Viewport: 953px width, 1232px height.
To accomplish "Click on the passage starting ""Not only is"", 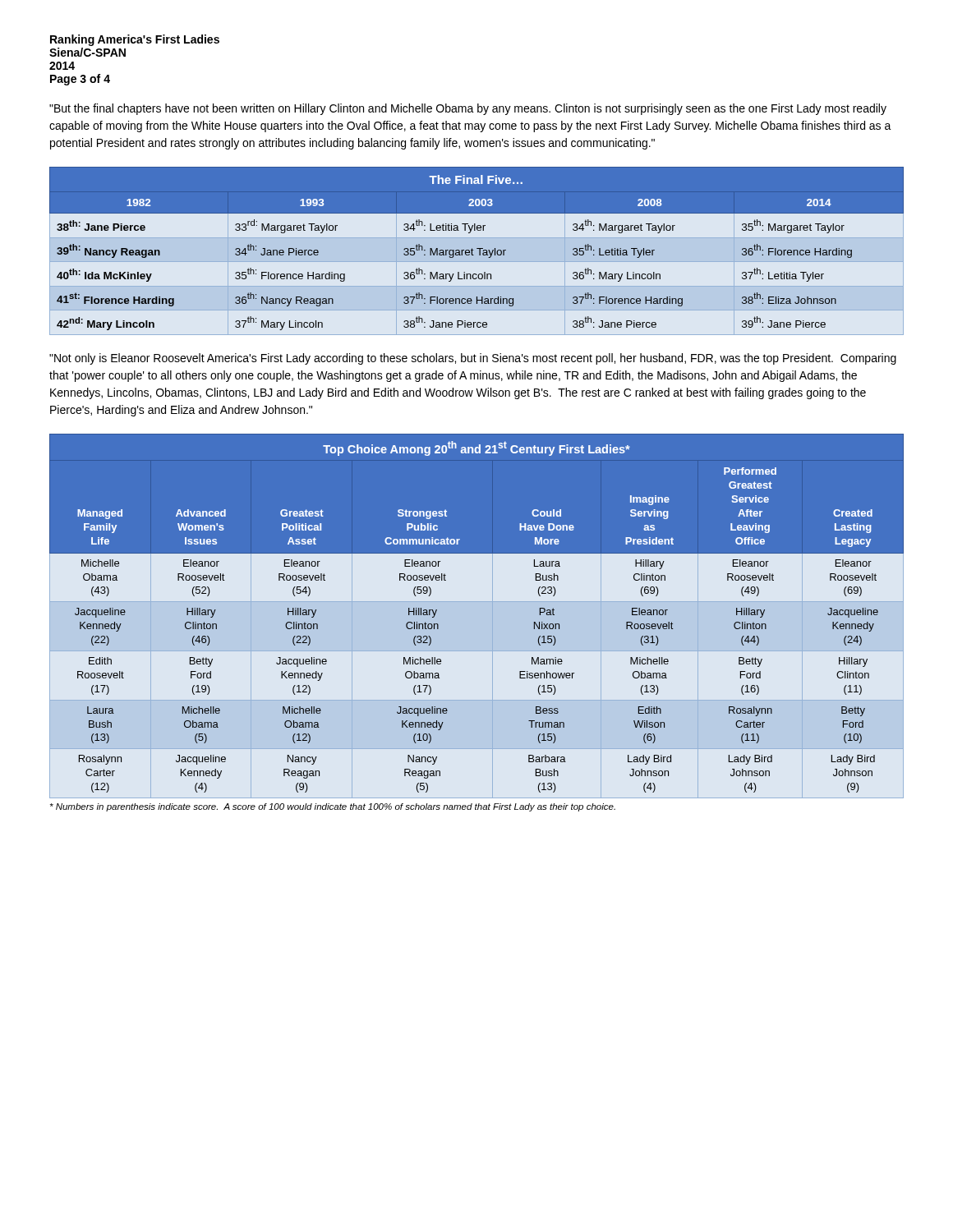I will [x=476, y=384].
